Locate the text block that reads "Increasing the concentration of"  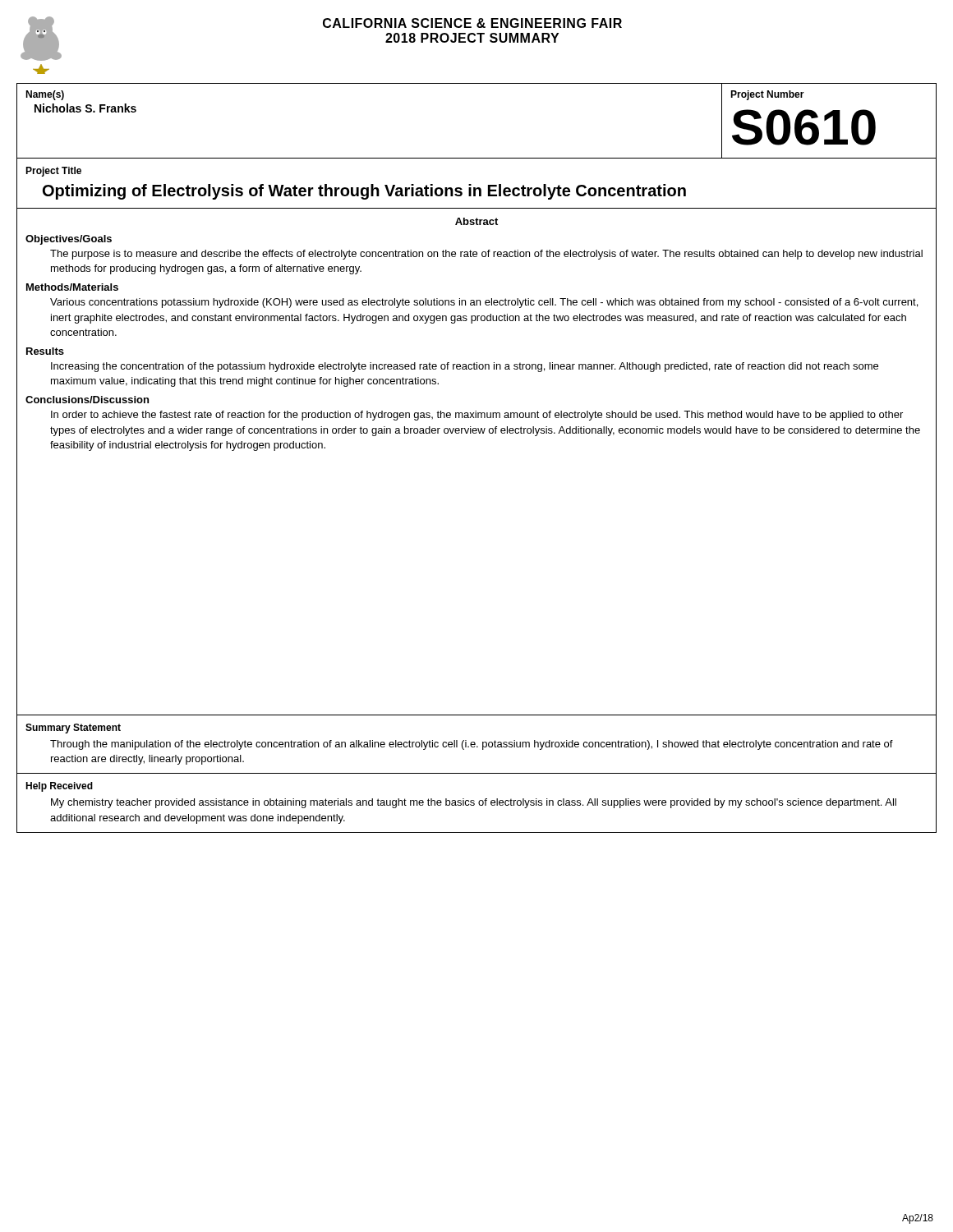pos(465,373)
